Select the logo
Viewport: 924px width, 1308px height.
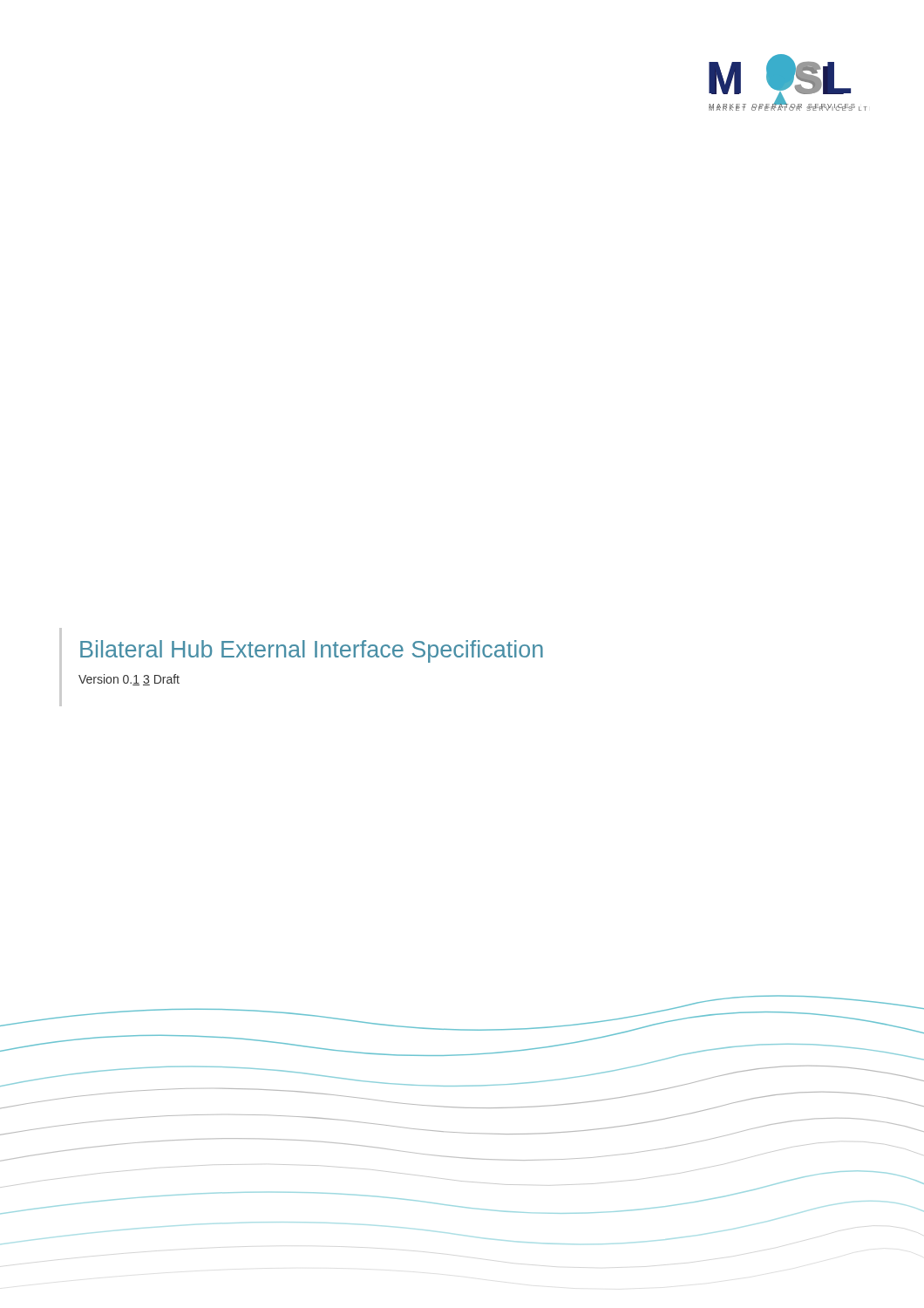(x=787, y=87)
